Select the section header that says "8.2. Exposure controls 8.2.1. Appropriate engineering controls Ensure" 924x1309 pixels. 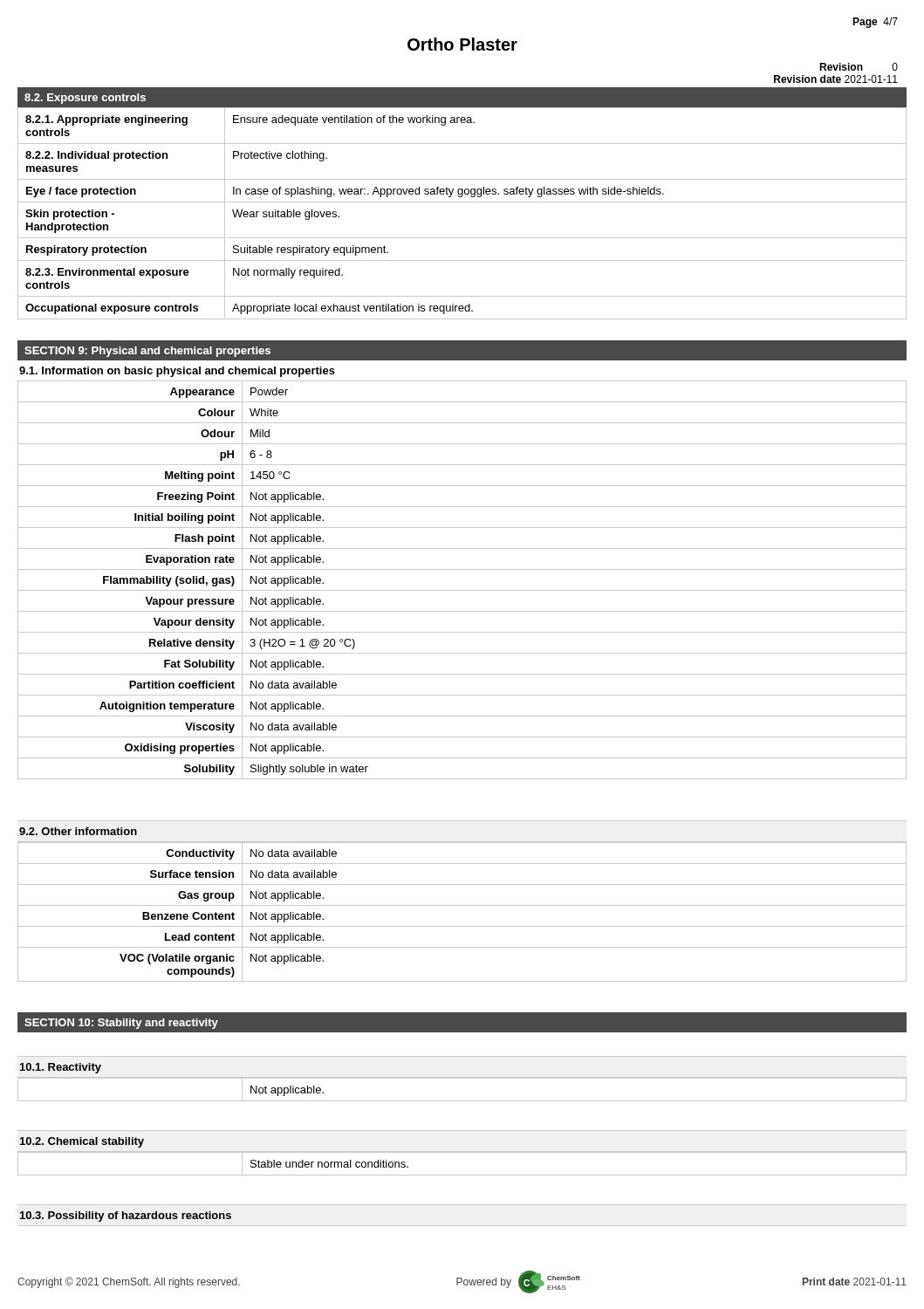pyautogui.click(x=462, y=203)
